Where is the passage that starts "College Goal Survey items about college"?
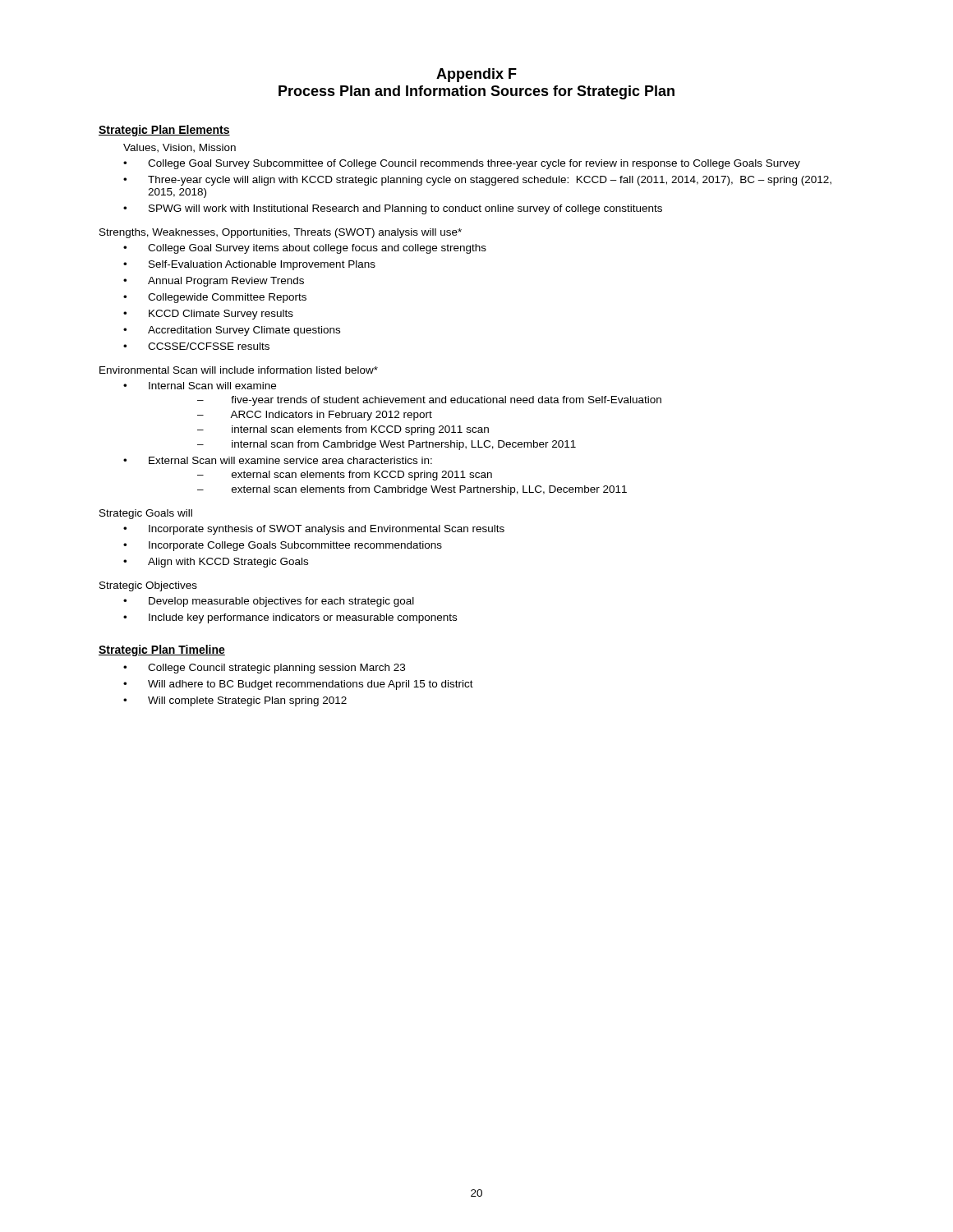This screenshot has height=1232, width=953. 317,248
